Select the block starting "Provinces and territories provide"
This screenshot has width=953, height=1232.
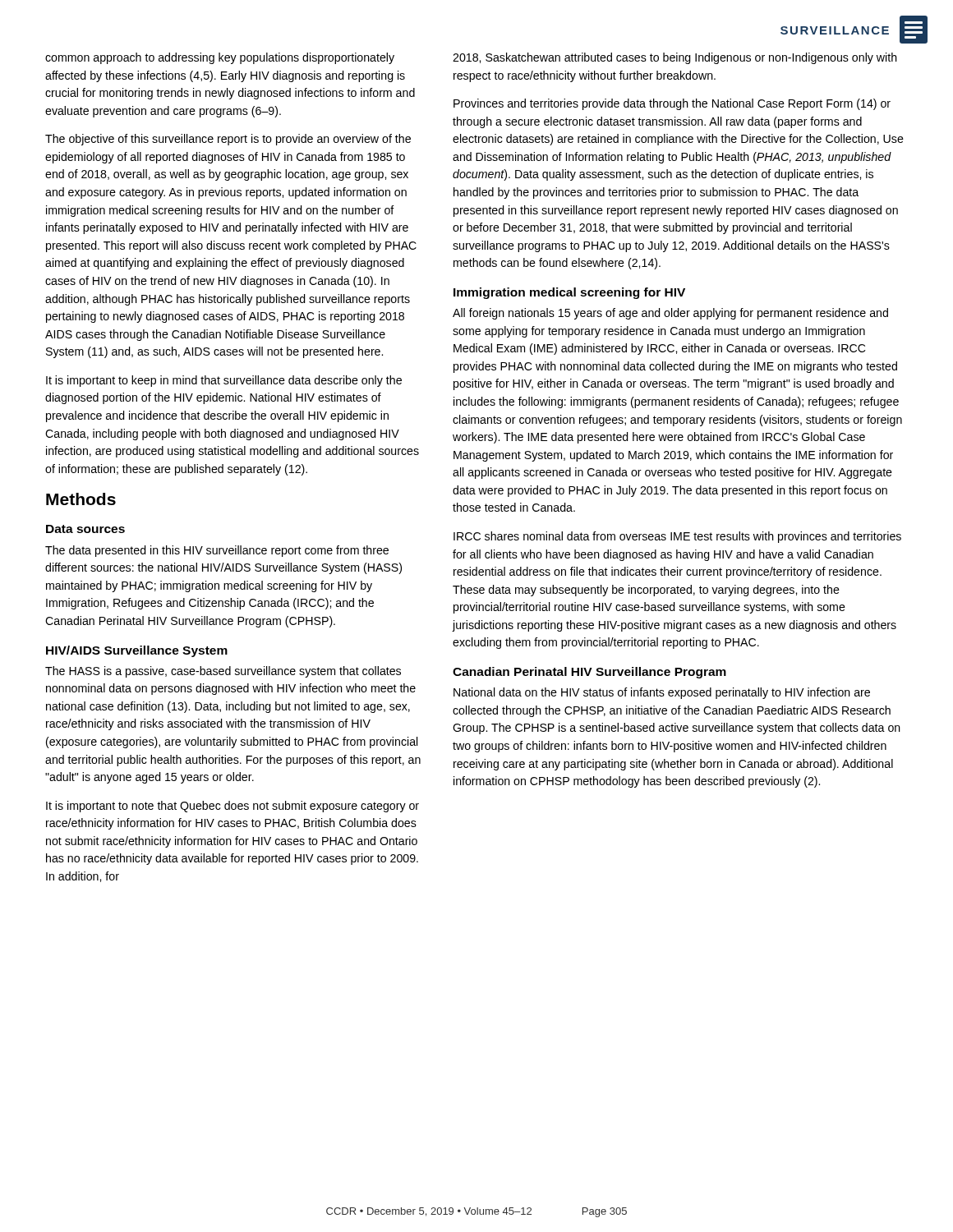pyautogui.click(x=680, y=184)
